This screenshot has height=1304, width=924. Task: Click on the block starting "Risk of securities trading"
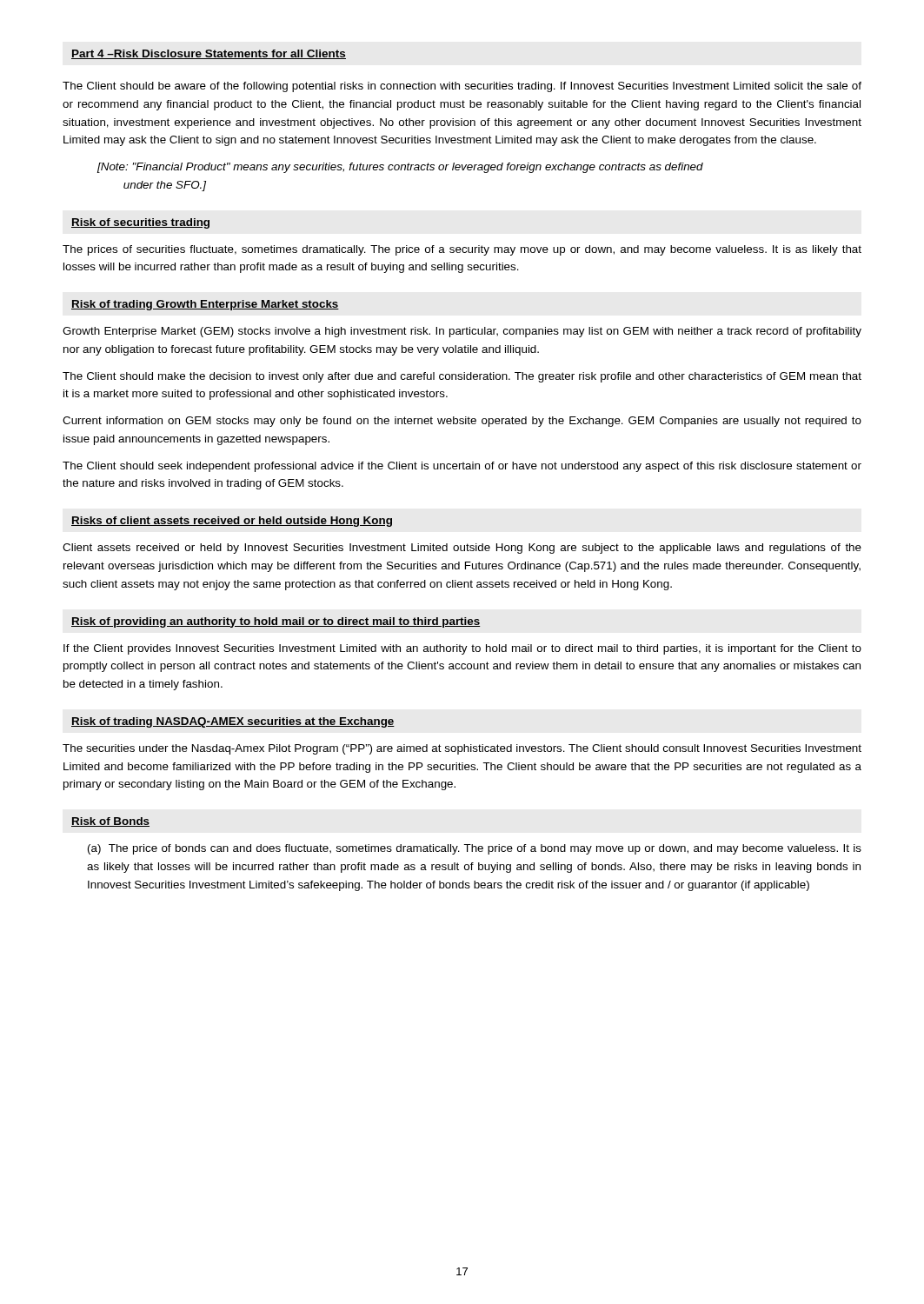point(141,222)
